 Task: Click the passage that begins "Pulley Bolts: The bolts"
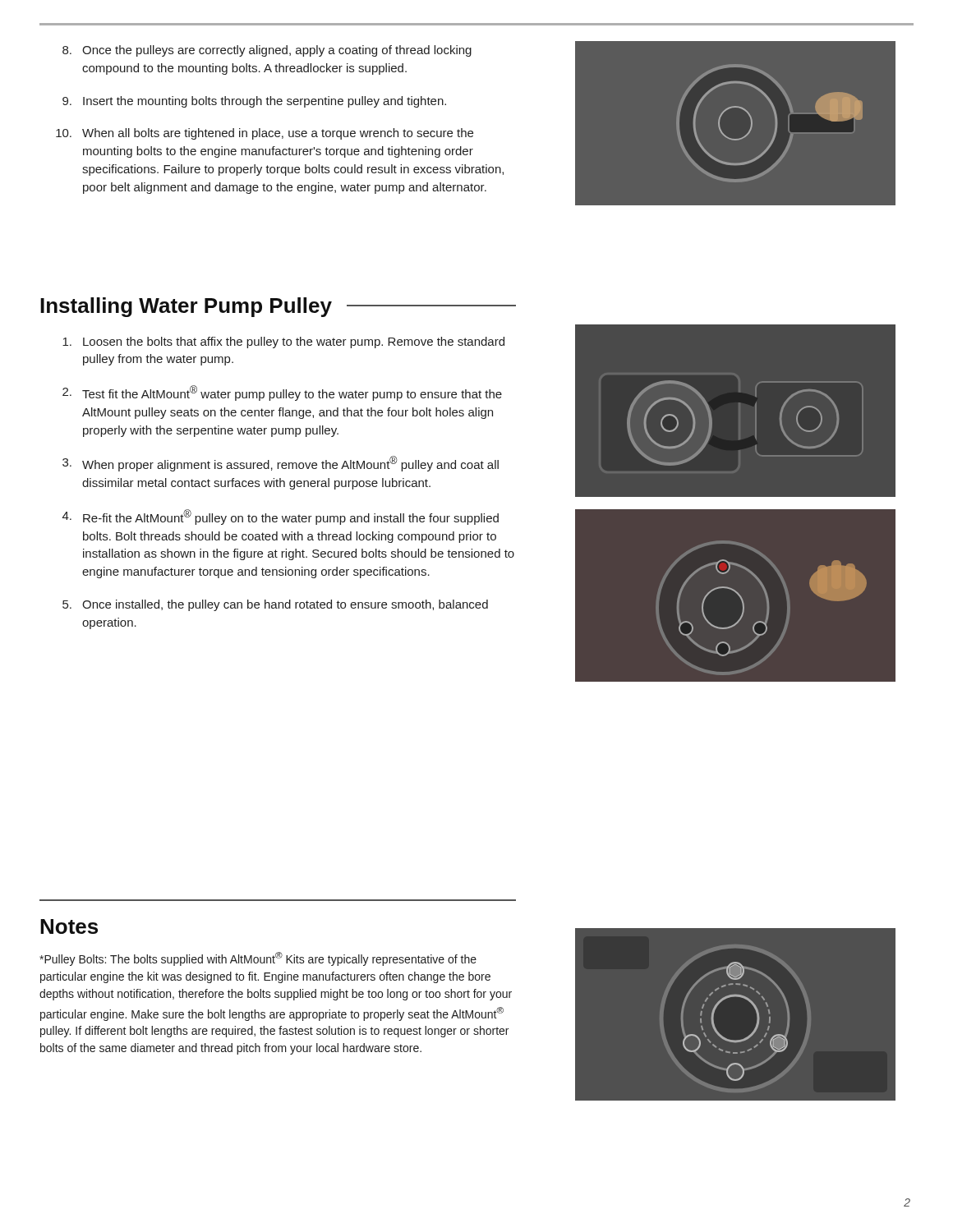click(276, 1002)
